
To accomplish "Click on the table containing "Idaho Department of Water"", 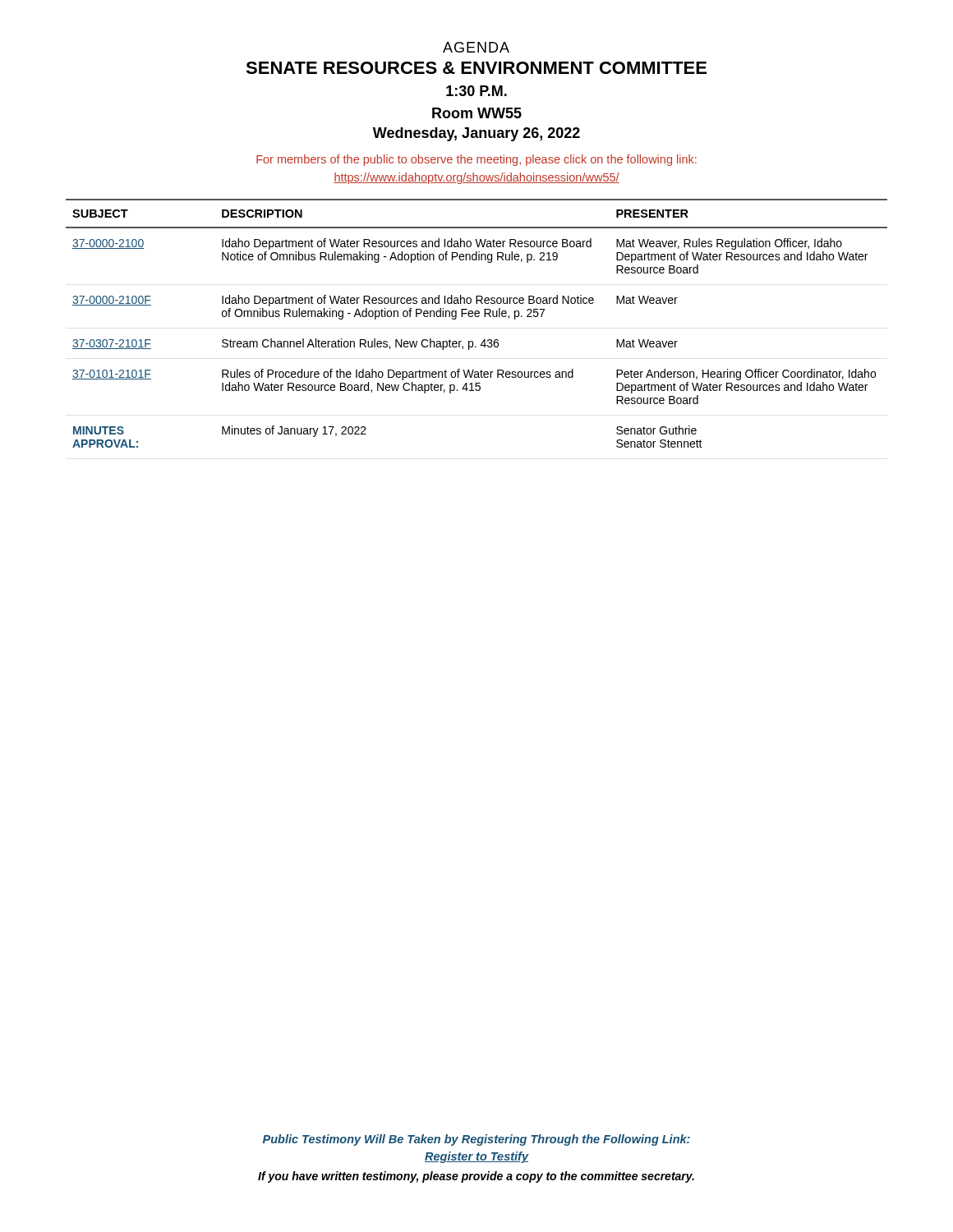I will click(476, 329).
